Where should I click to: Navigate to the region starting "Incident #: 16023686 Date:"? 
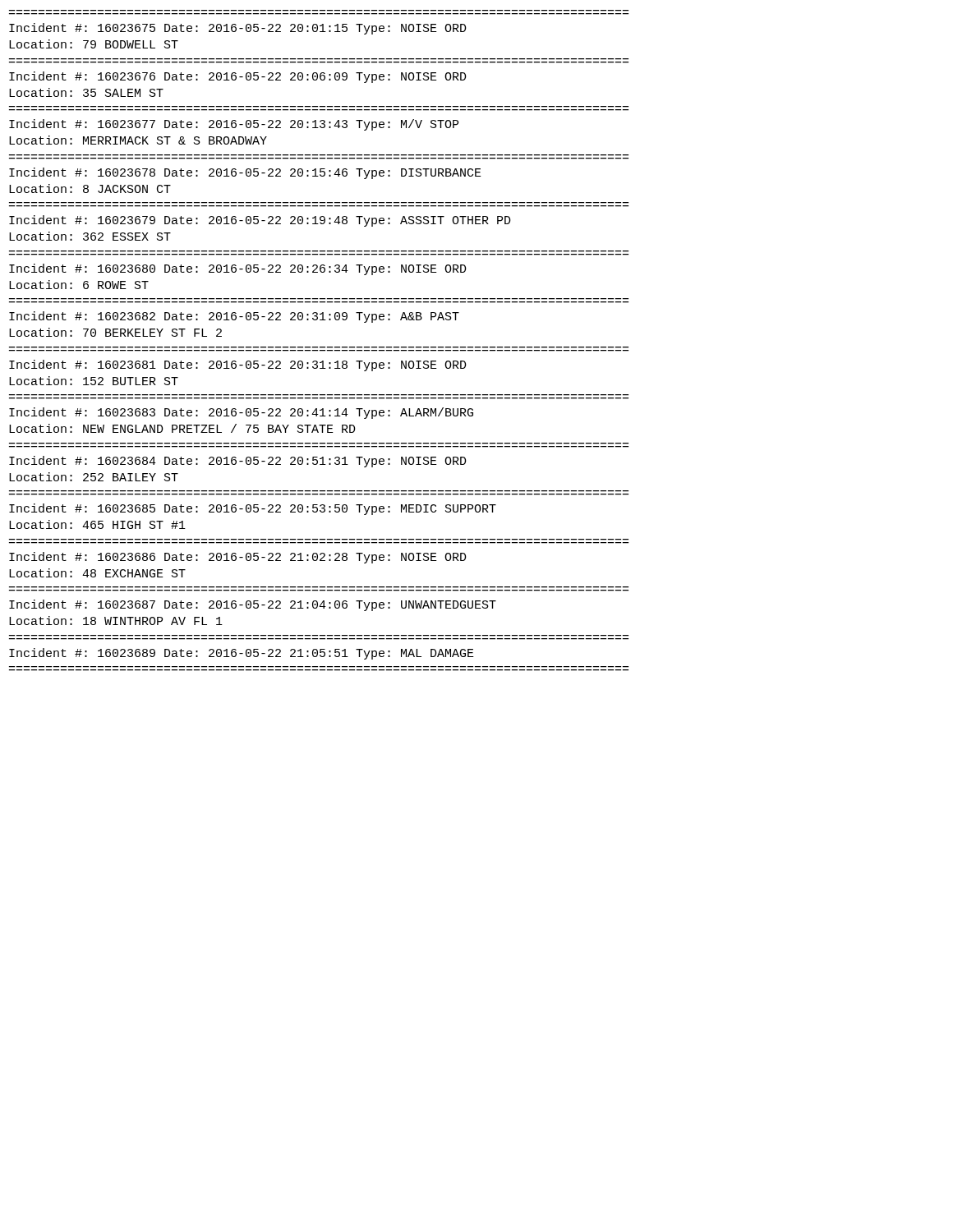tap(237, 566)
